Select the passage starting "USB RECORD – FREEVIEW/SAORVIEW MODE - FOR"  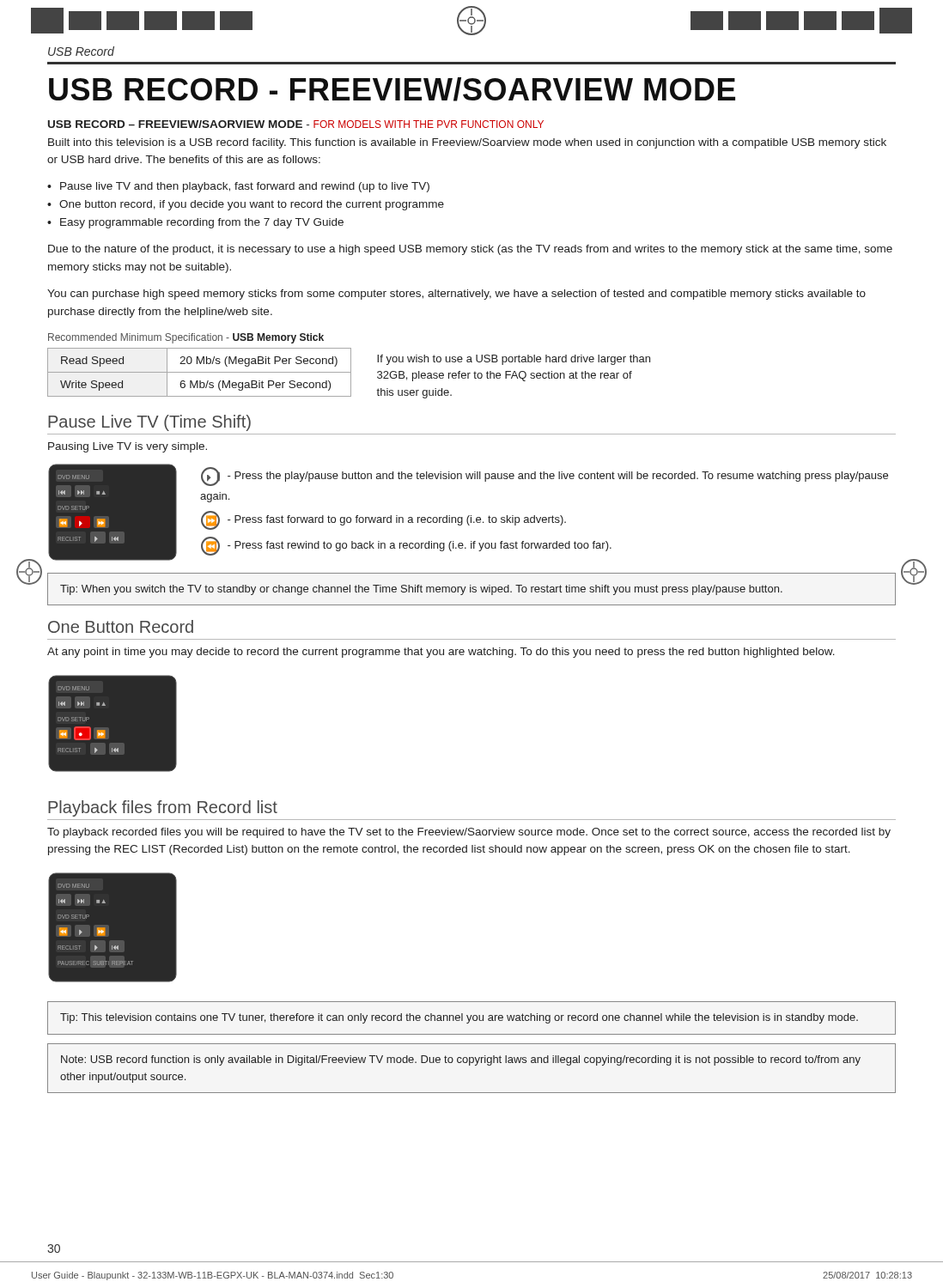coord(467,142)
